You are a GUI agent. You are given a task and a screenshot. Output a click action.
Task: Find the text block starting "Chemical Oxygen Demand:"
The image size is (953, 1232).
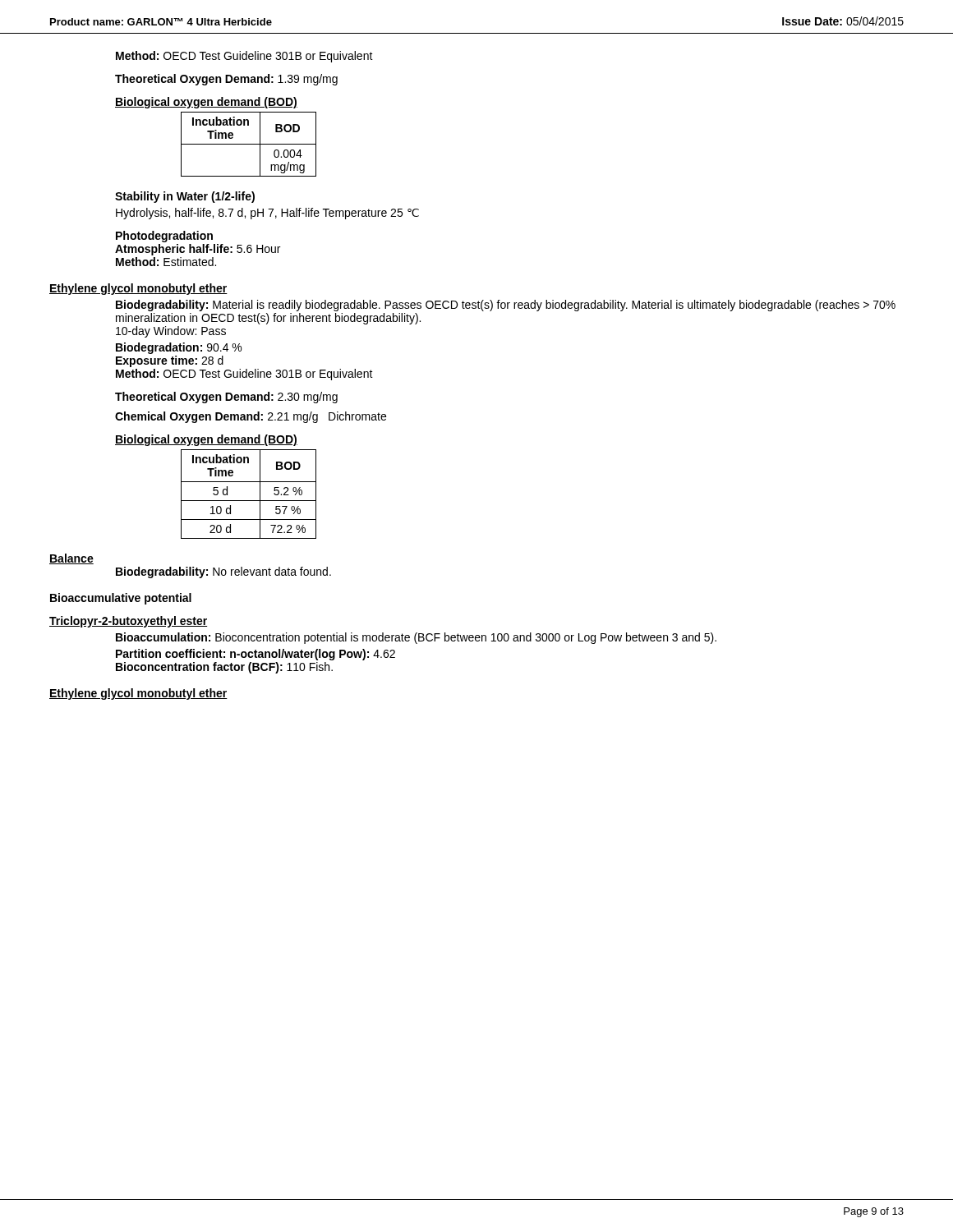251,416
